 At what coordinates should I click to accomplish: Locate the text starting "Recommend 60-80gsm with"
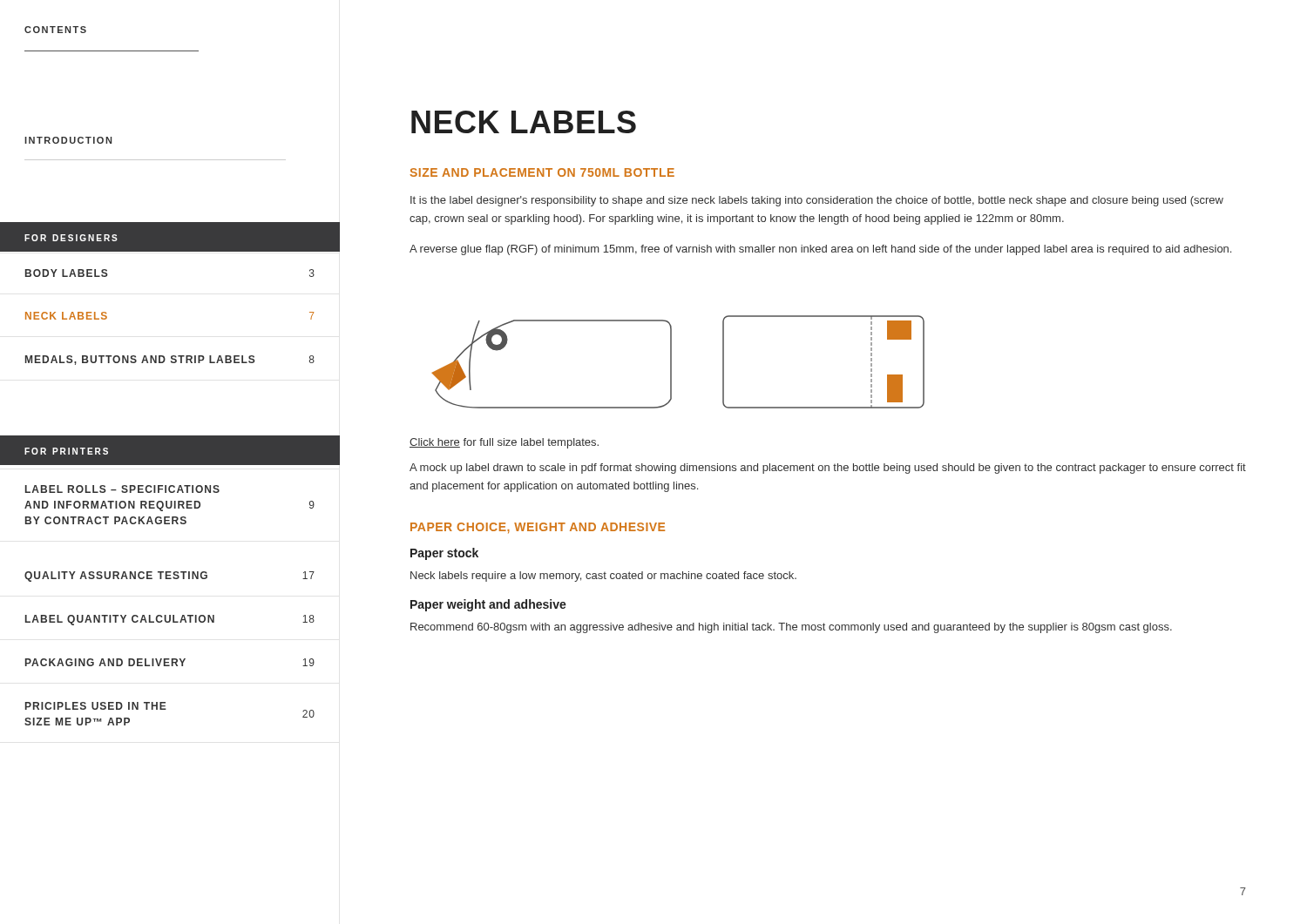(x=791, y=626)
